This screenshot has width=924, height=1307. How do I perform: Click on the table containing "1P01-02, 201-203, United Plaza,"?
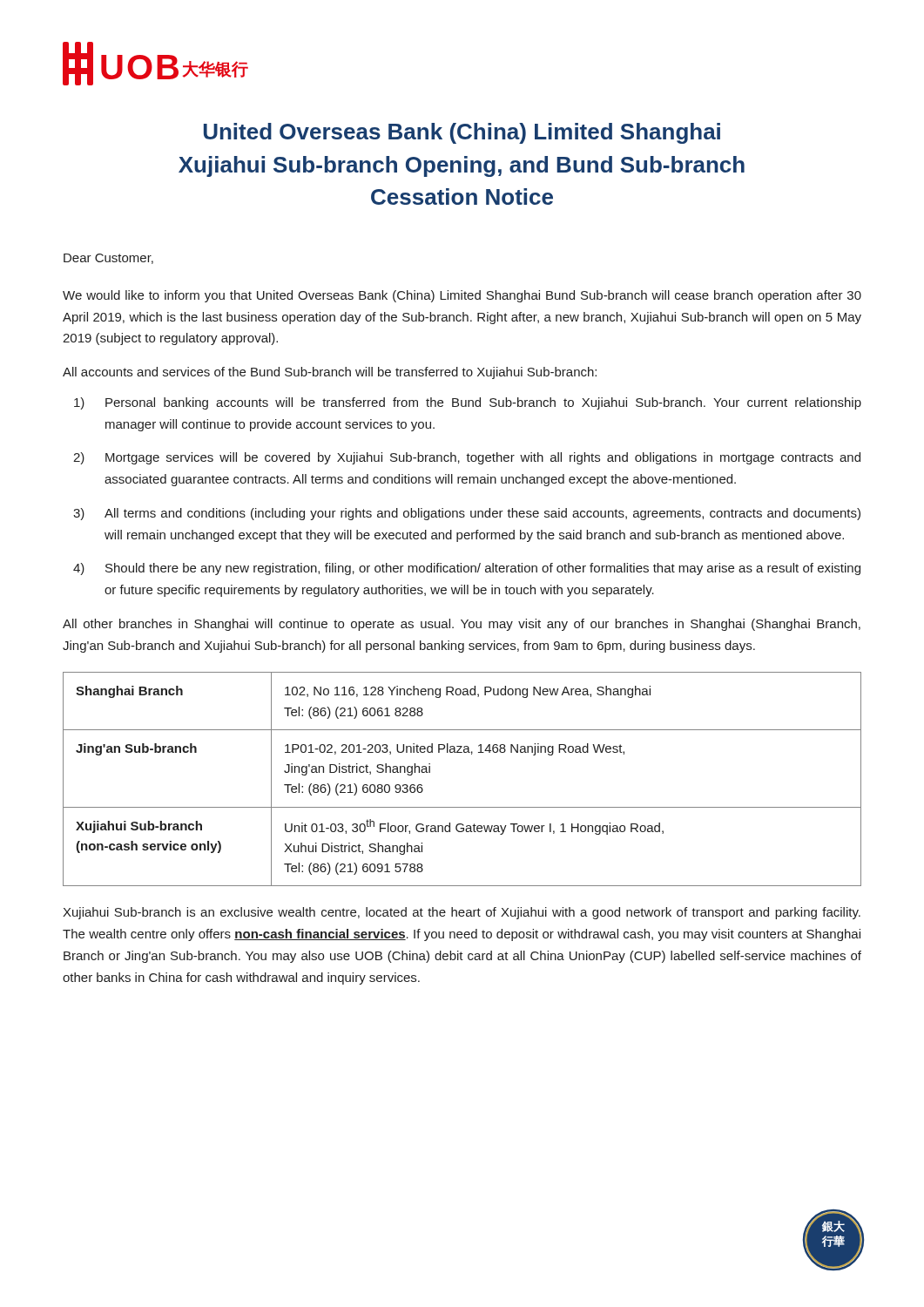(462, 779)
